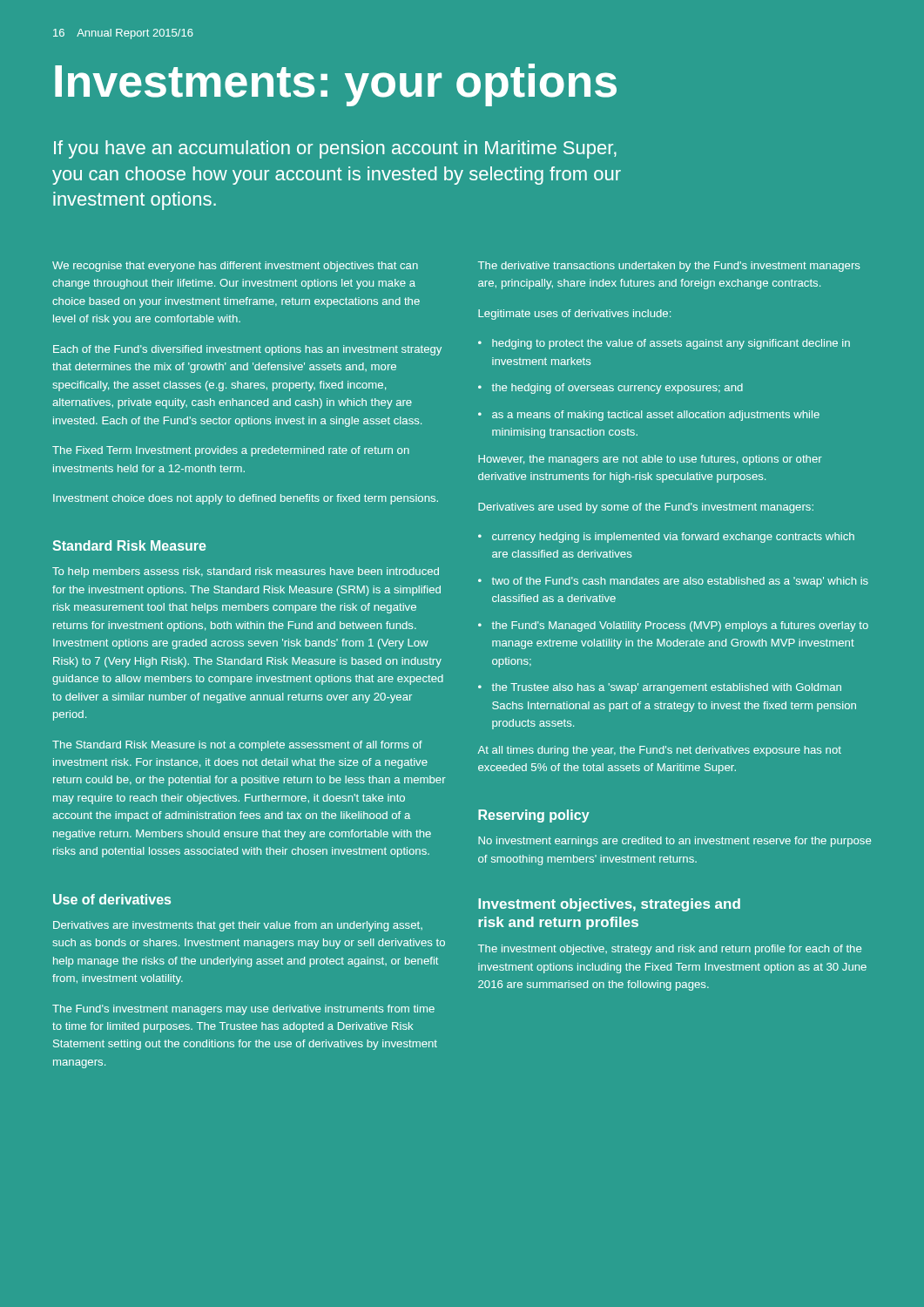Click on the list item that says "the hedging of"
Viewport: 924px width, 1307px height.
click(x=617, y=388)
